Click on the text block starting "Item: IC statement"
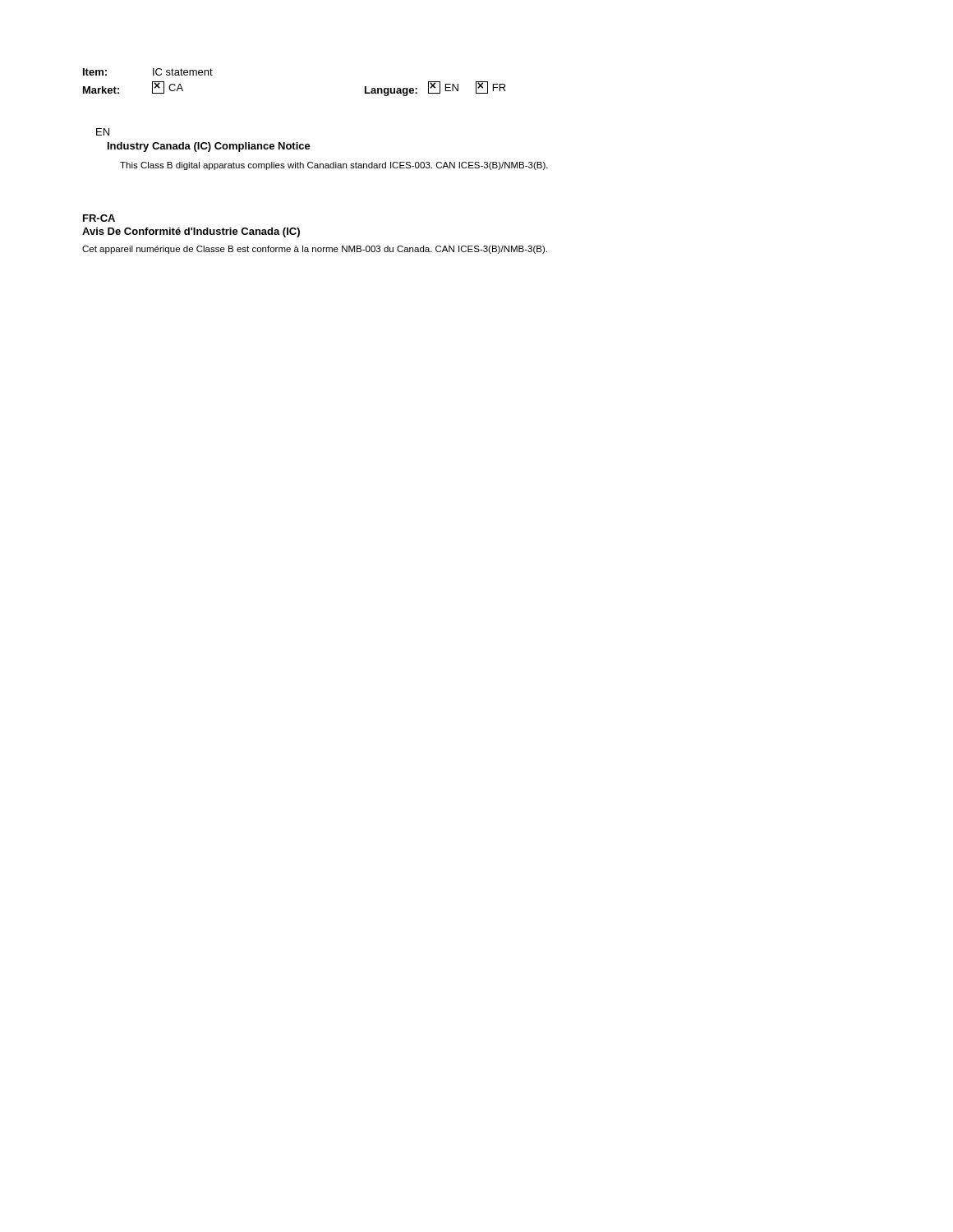The width and height of the screenshot is (953, 1232). pyautogui.click(x=147, y=72)
